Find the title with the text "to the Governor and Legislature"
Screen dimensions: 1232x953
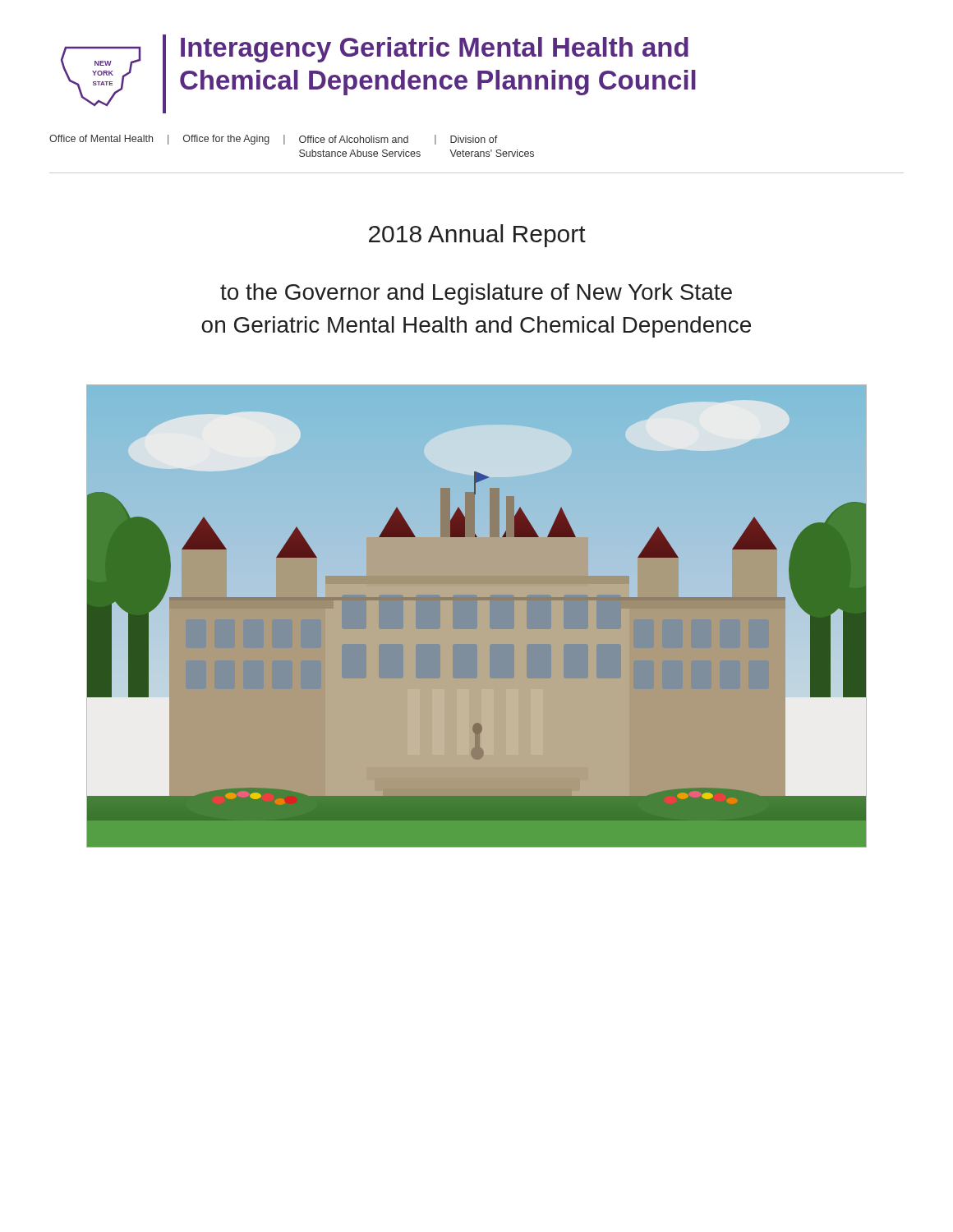[476, 308]
